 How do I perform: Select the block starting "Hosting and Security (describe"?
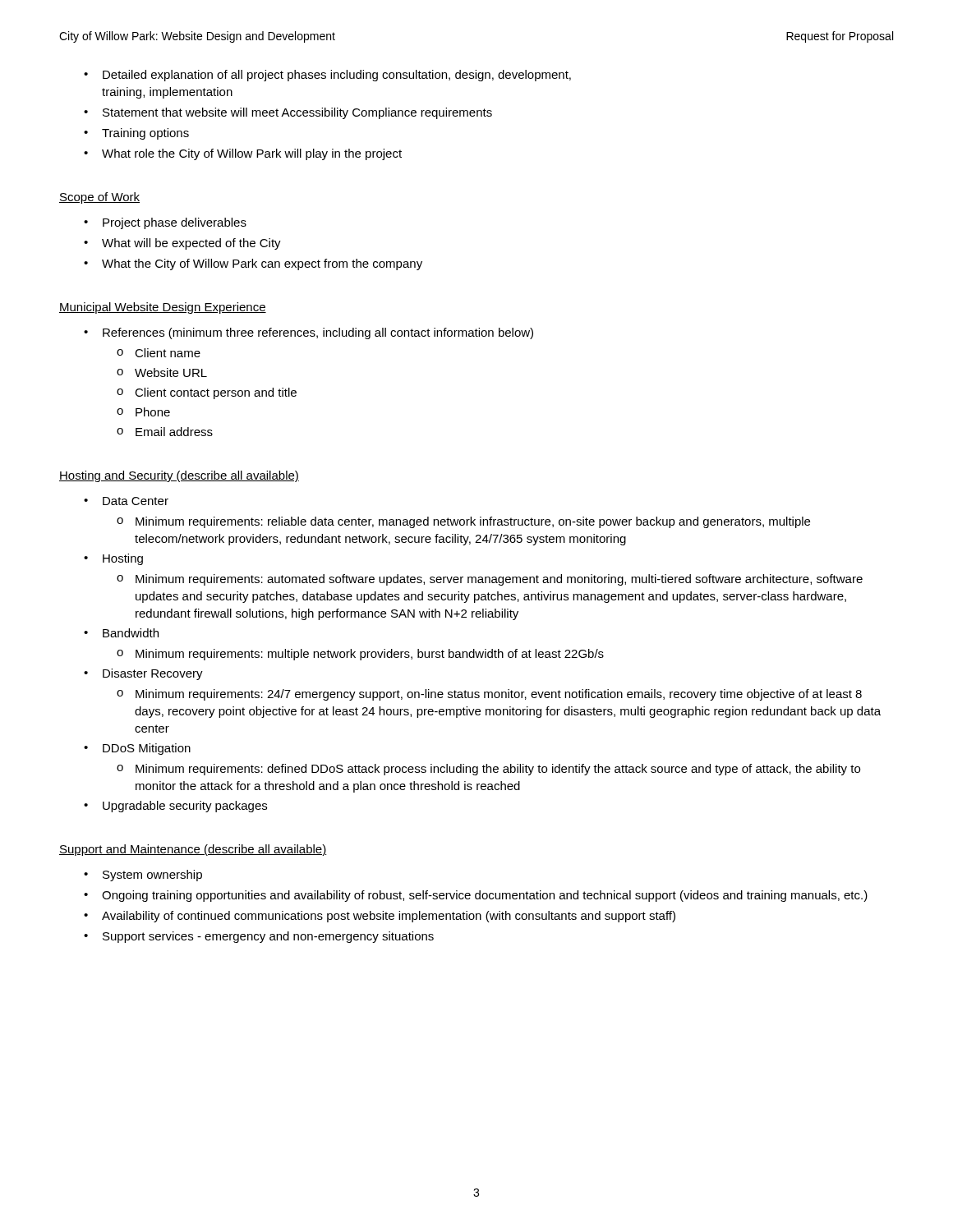point(179,475)
